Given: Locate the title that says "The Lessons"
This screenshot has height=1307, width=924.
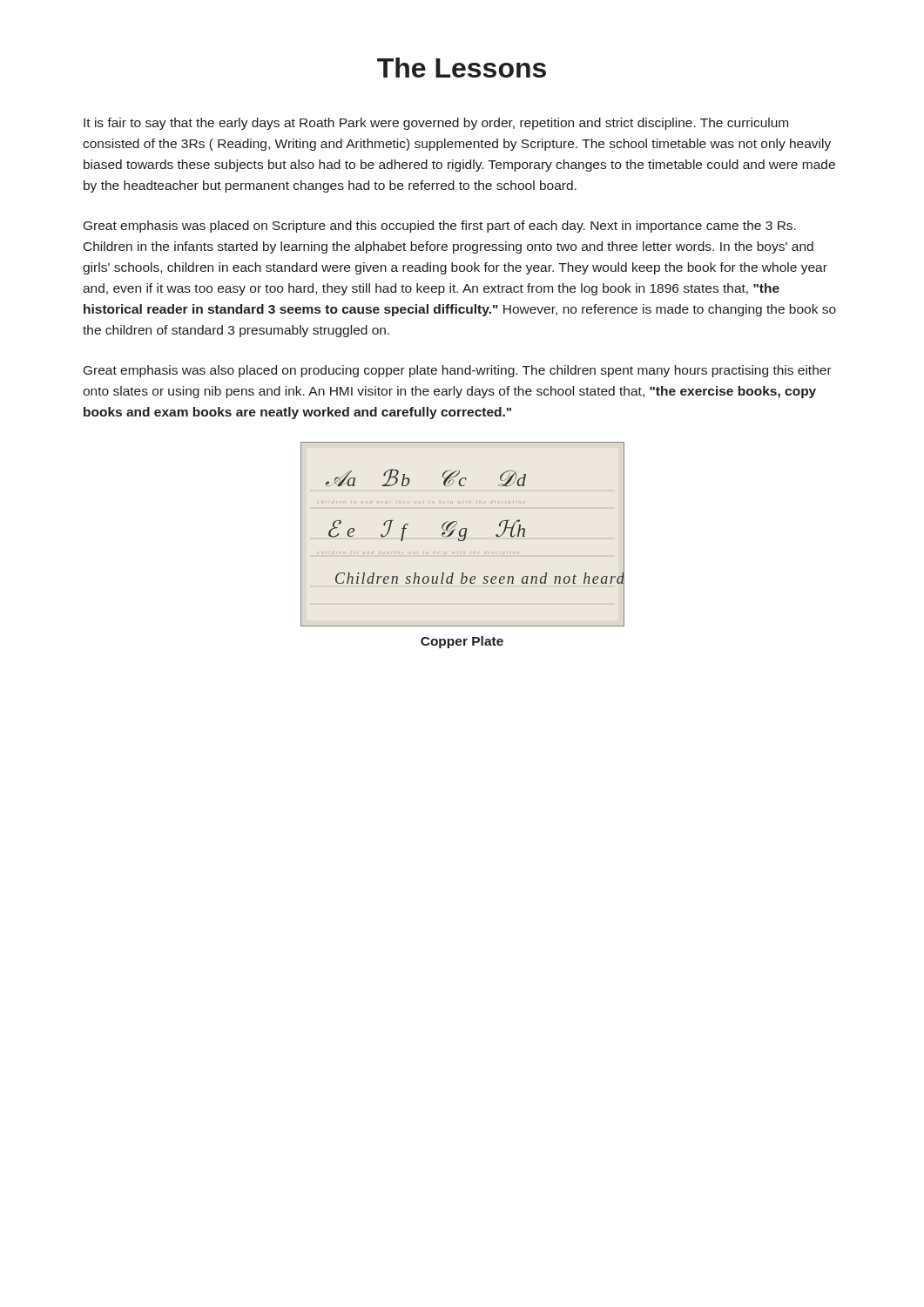Looking at the screenshot, I should [x=462, y=68].
